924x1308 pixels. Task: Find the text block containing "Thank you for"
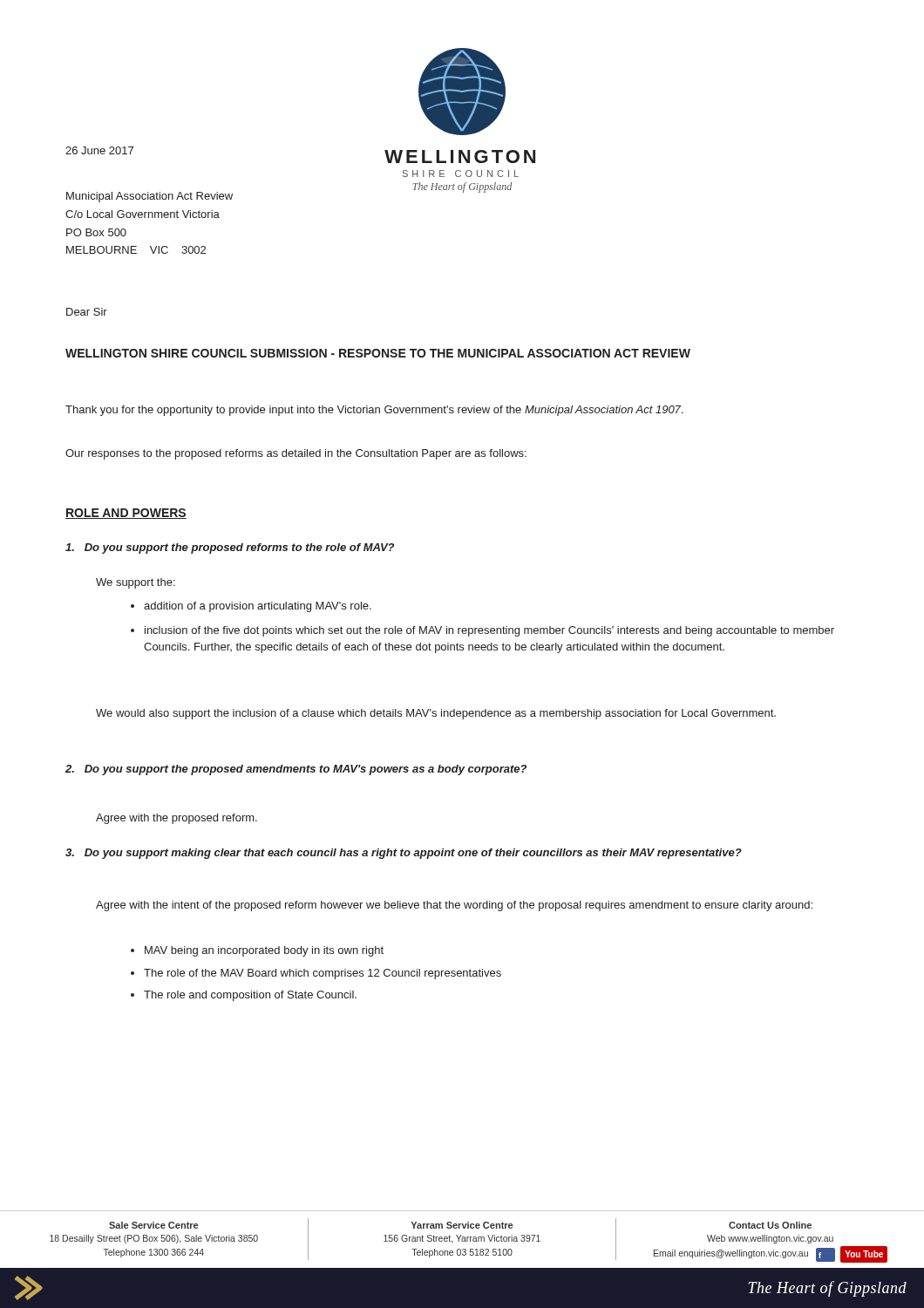pyautogui.click(x=375, y=409)
